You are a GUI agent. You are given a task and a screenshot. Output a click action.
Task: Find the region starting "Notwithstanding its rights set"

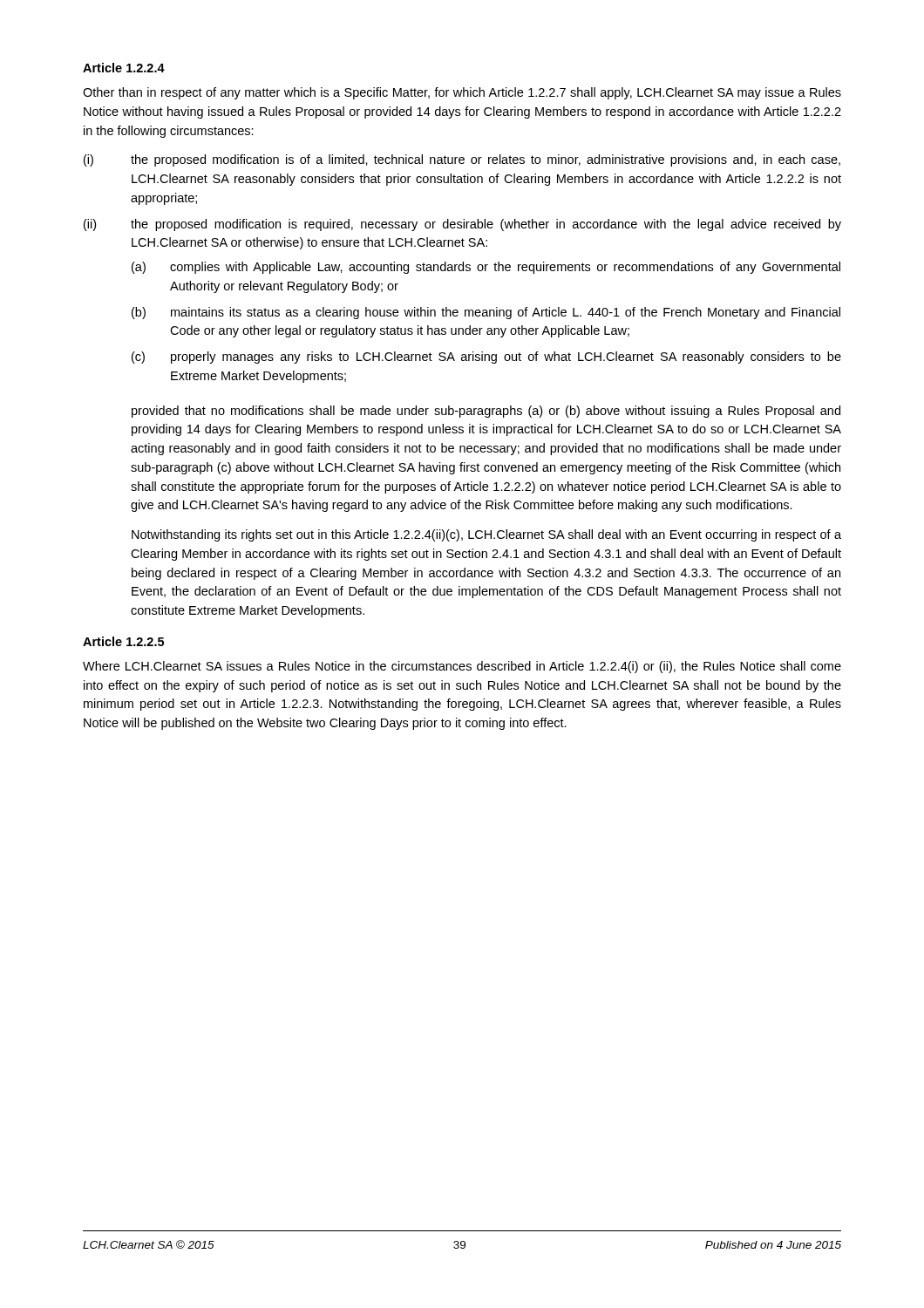[486, 572]
